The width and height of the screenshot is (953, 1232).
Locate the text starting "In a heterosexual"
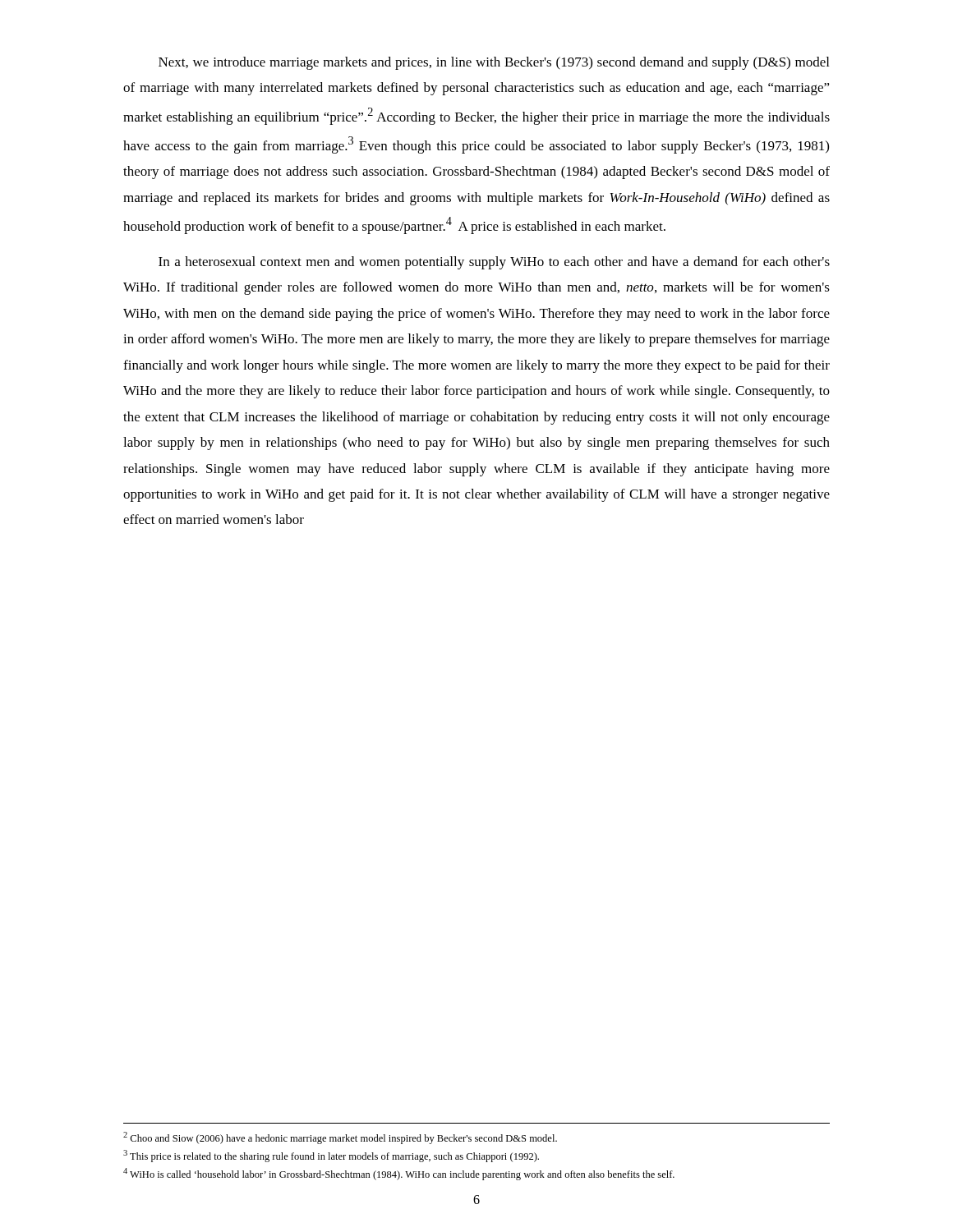[476, 391]
